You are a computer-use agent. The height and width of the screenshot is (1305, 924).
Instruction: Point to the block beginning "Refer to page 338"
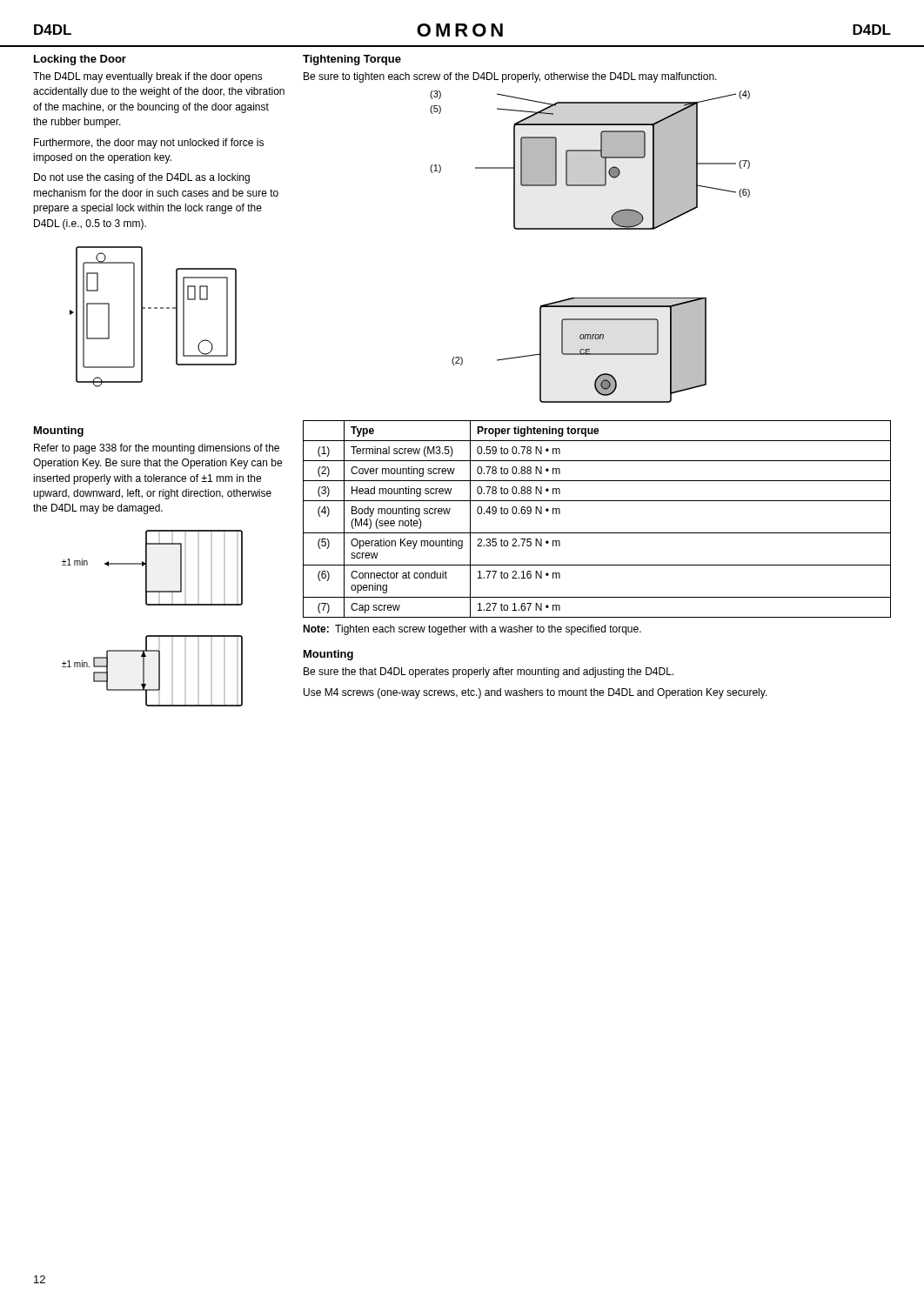point(158,478)
